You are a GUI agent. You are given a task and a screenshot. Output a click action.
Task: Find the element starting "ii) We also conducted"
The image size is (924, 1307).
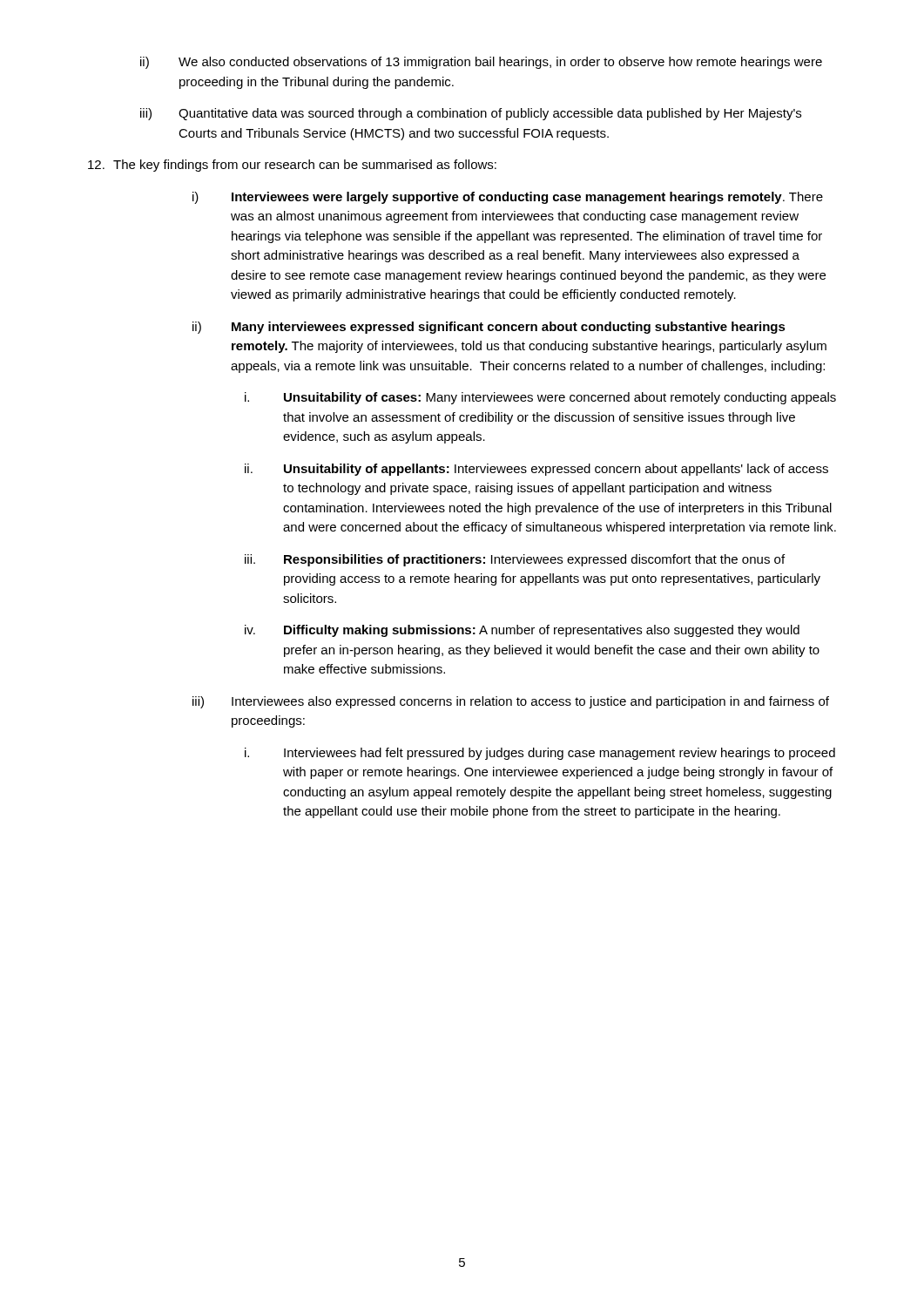pyautogui.click(x=488, y=72)
